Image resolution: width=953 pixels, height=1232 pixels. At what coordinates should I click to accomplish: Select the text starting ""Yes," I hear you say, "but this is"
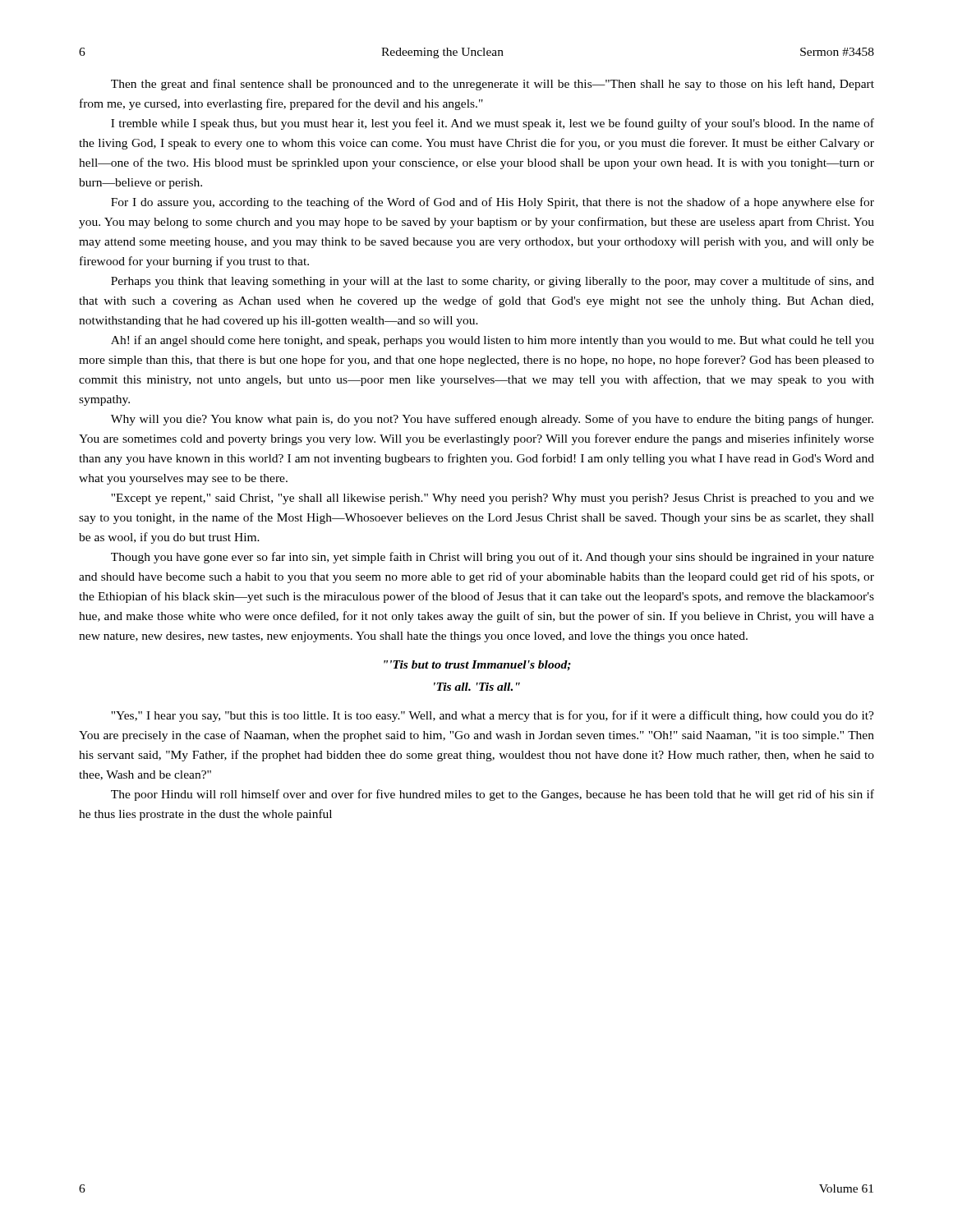[x=476, y=745]
